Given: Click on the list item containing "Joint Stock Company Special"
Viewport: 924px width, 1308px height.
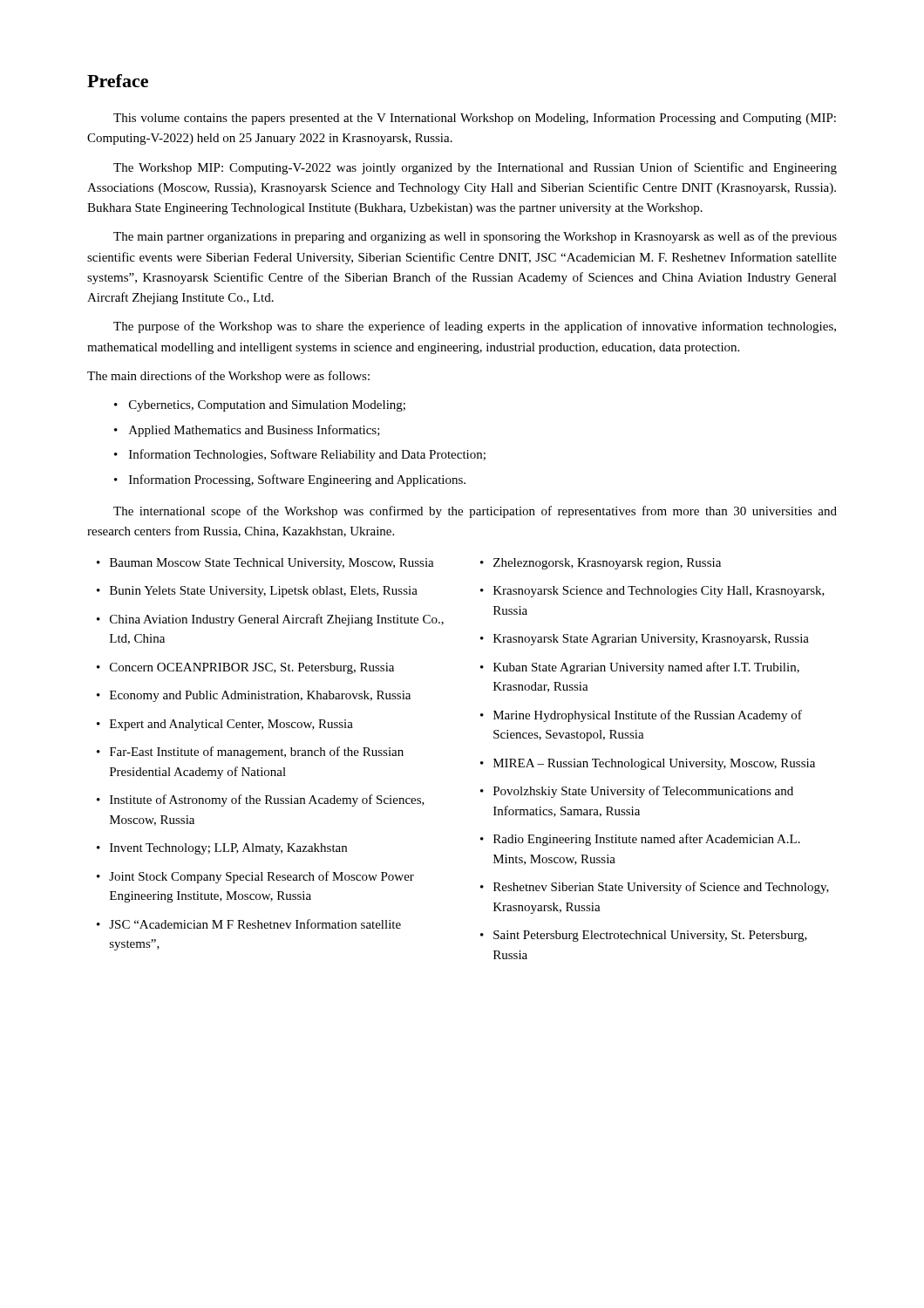Looking at the screenshot, I should coord(270,886).
